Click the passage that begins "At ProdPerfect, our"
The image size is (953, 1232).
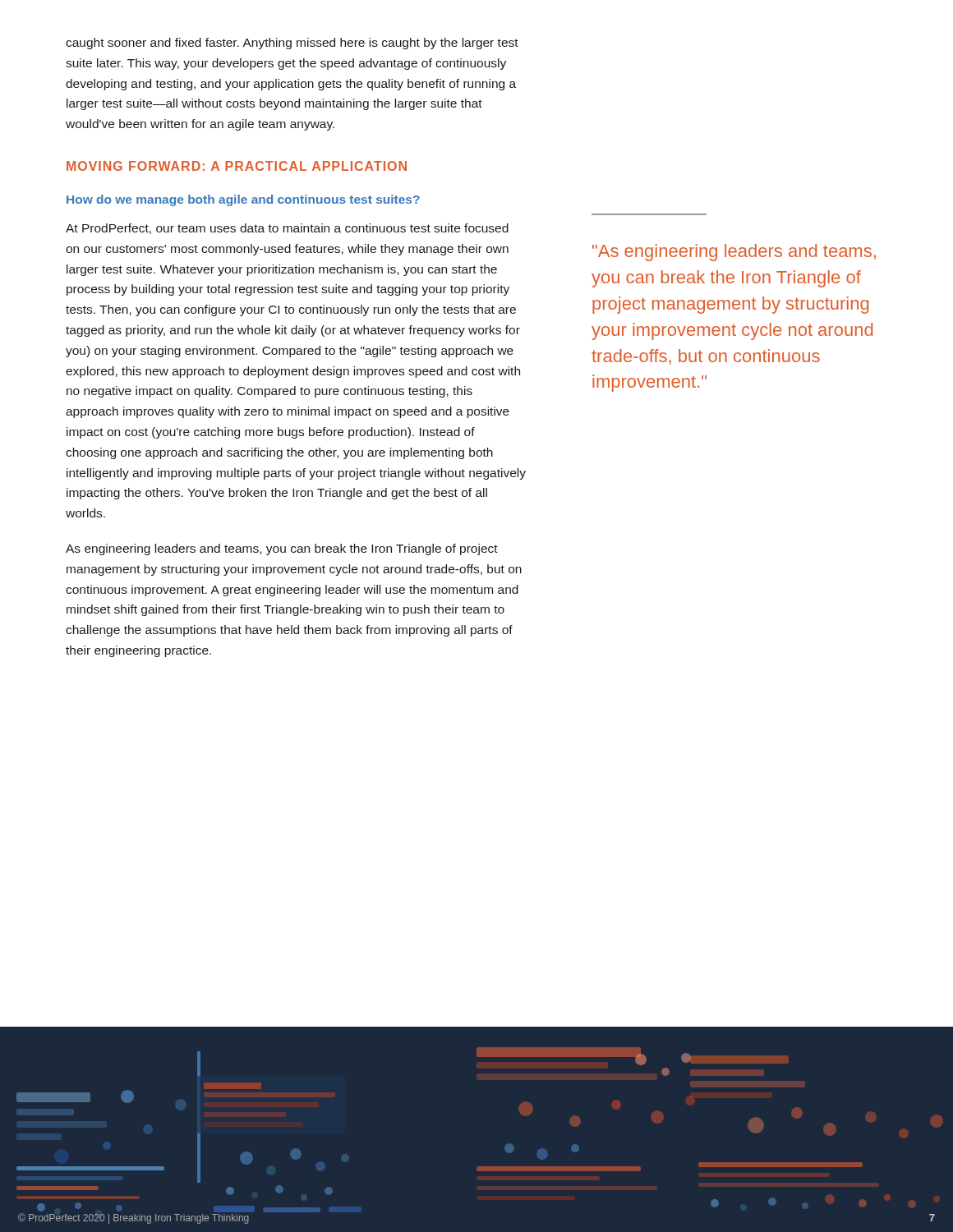[296, 371]
